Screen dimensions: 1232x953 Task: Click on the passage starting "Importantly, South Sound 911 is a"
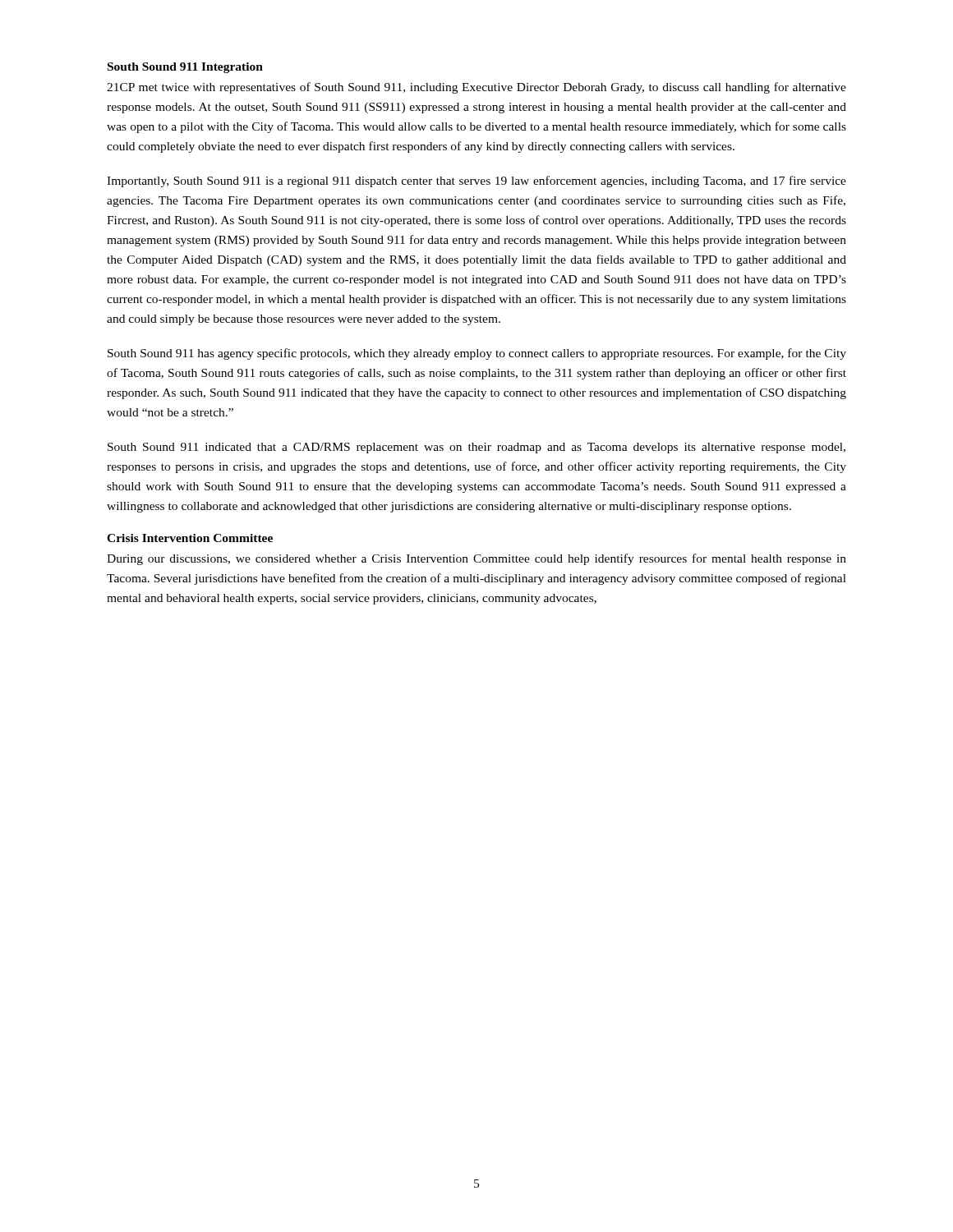click(476, 249)
